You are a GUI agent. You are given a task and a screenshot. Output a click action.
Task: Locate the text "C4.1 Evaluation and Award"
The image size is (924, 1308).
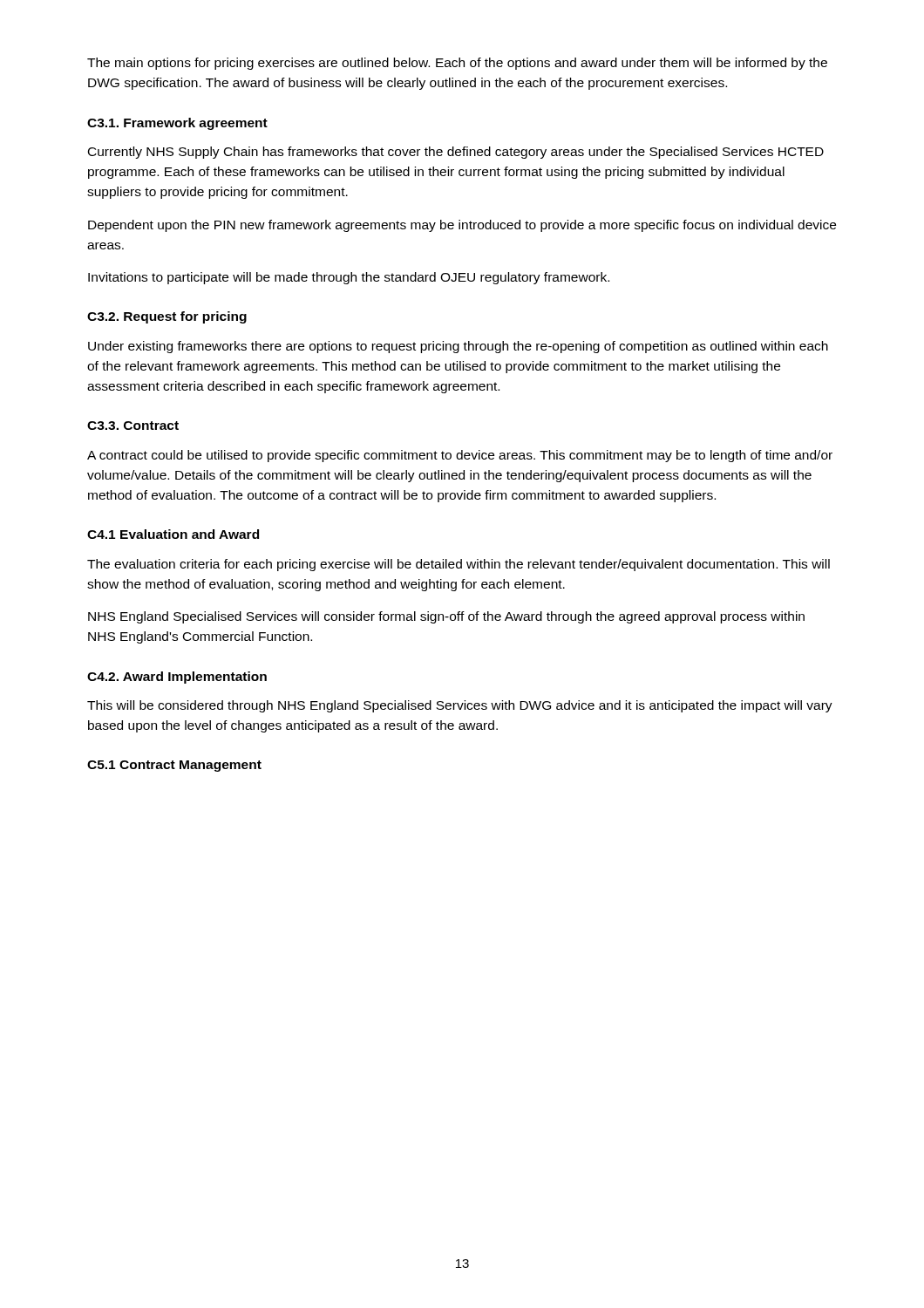coord(173,534)
